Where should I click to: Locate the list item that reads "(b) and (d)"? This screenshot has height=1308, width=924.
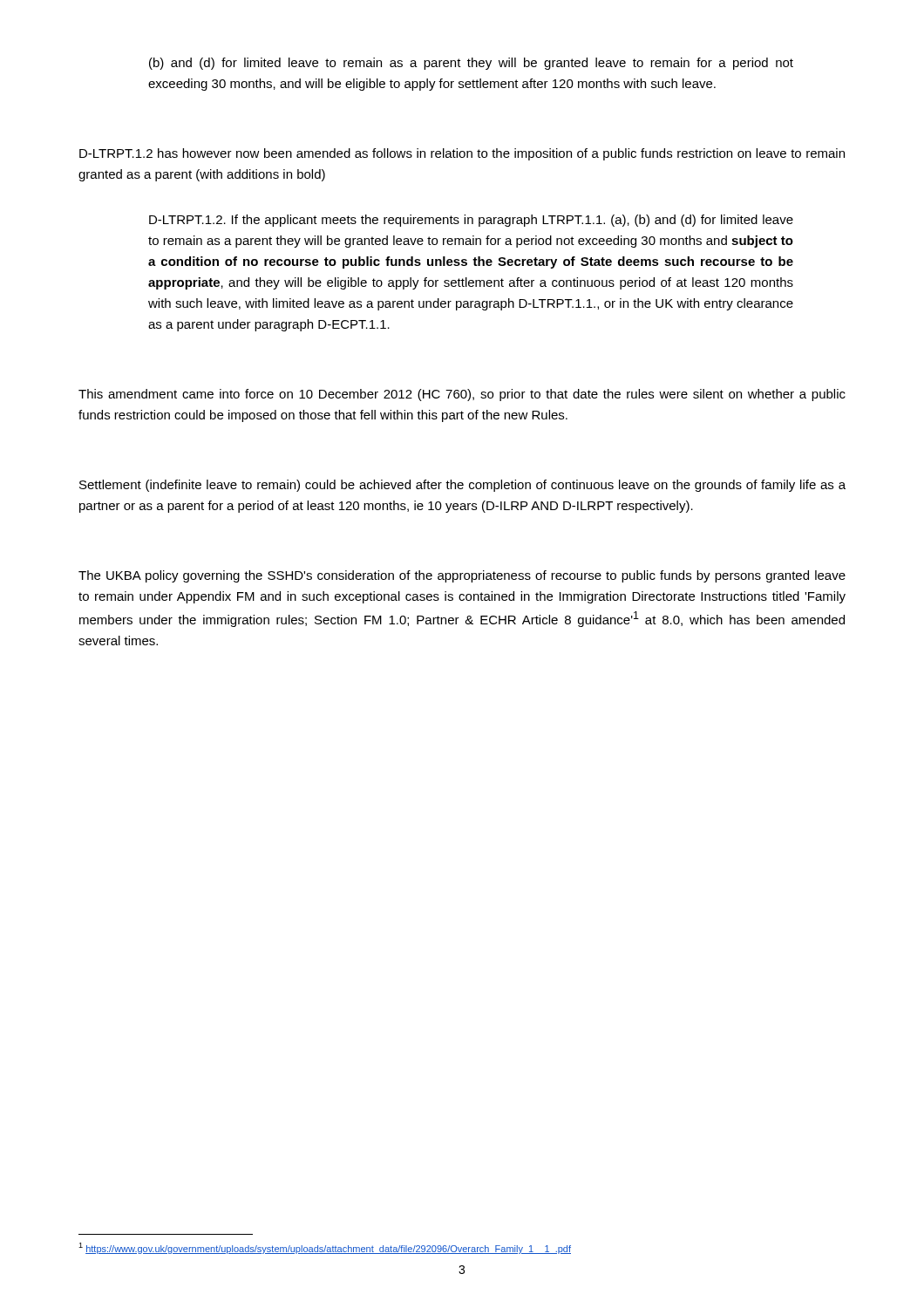[471, 73]
